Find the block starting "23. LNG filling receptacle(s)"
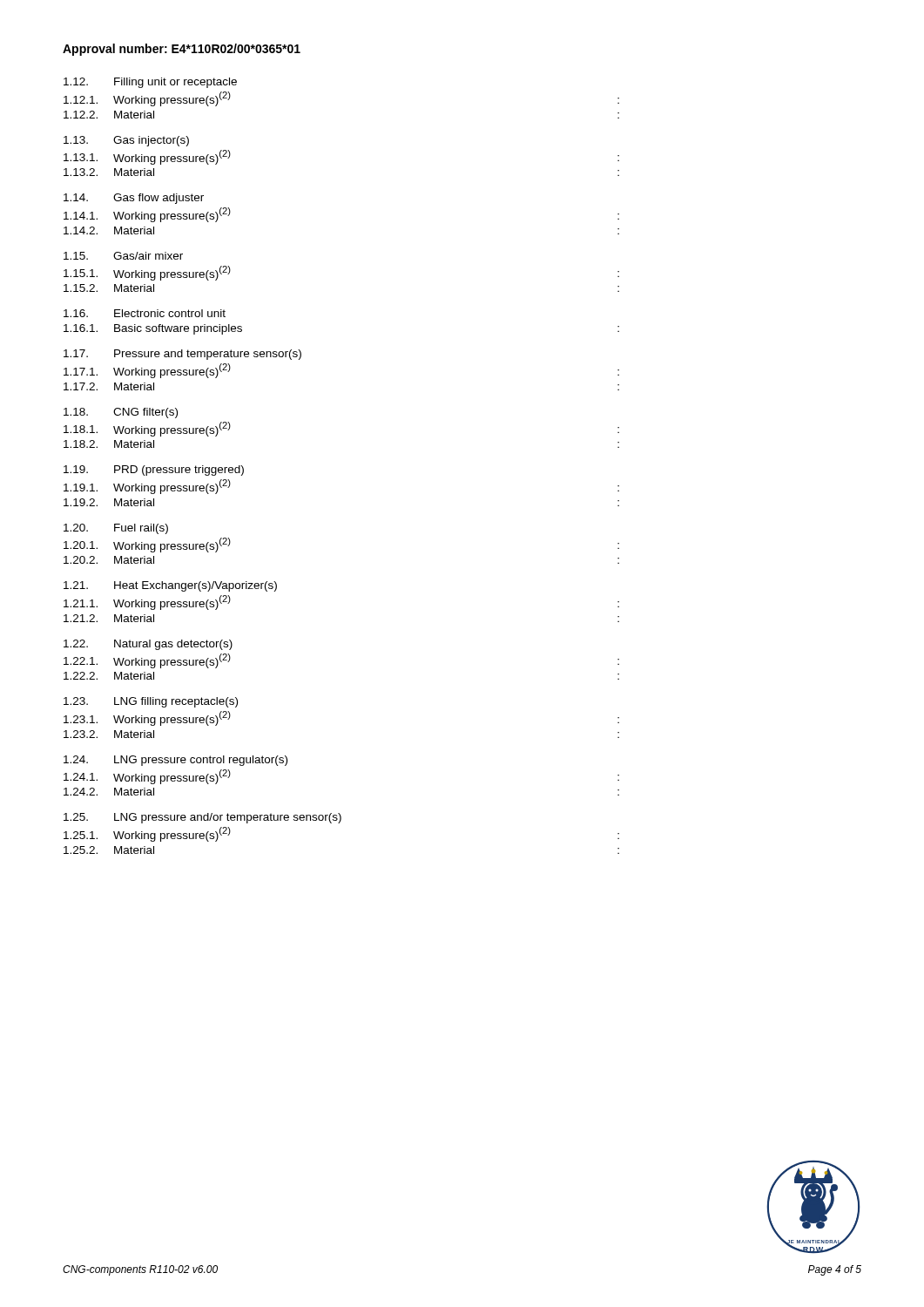 (151, 702)
